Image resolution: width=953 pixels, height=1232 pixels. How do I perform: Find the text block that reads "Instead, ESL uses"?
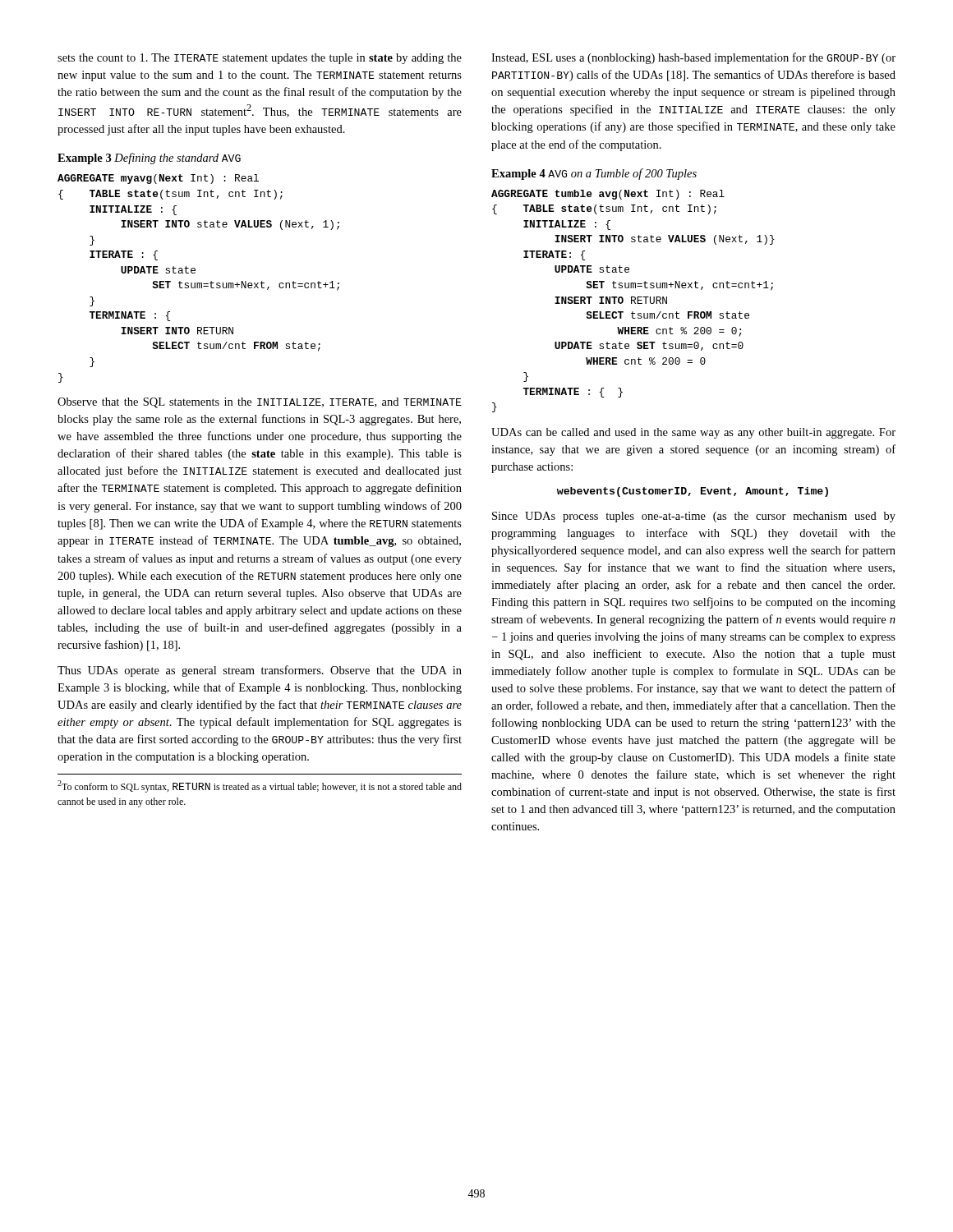[693, 101]
